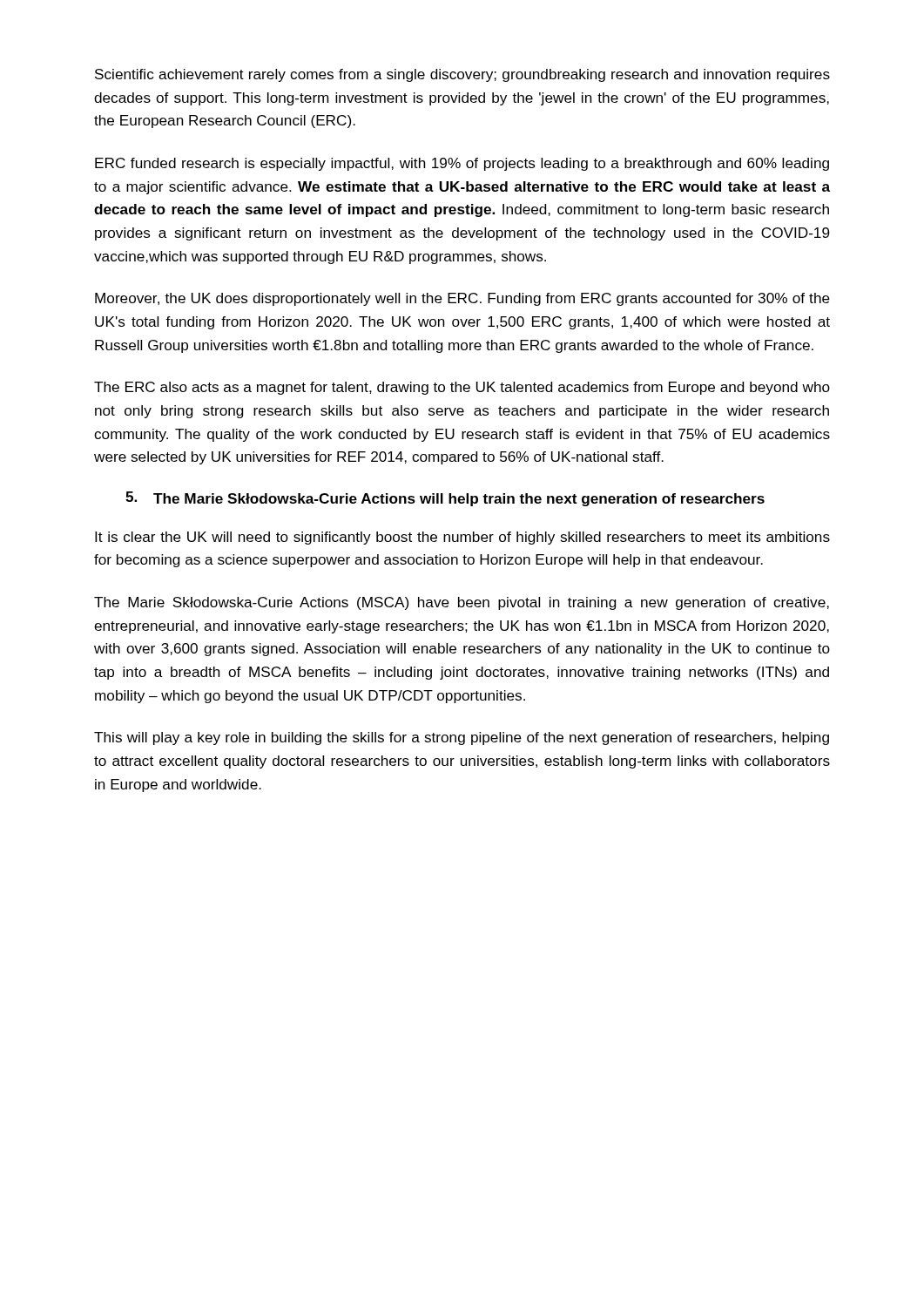Point to the section header beginning "5. The Marie Skłodowska-Curie Actions will"
924x1307 pixels.
[x=478, y=499]
